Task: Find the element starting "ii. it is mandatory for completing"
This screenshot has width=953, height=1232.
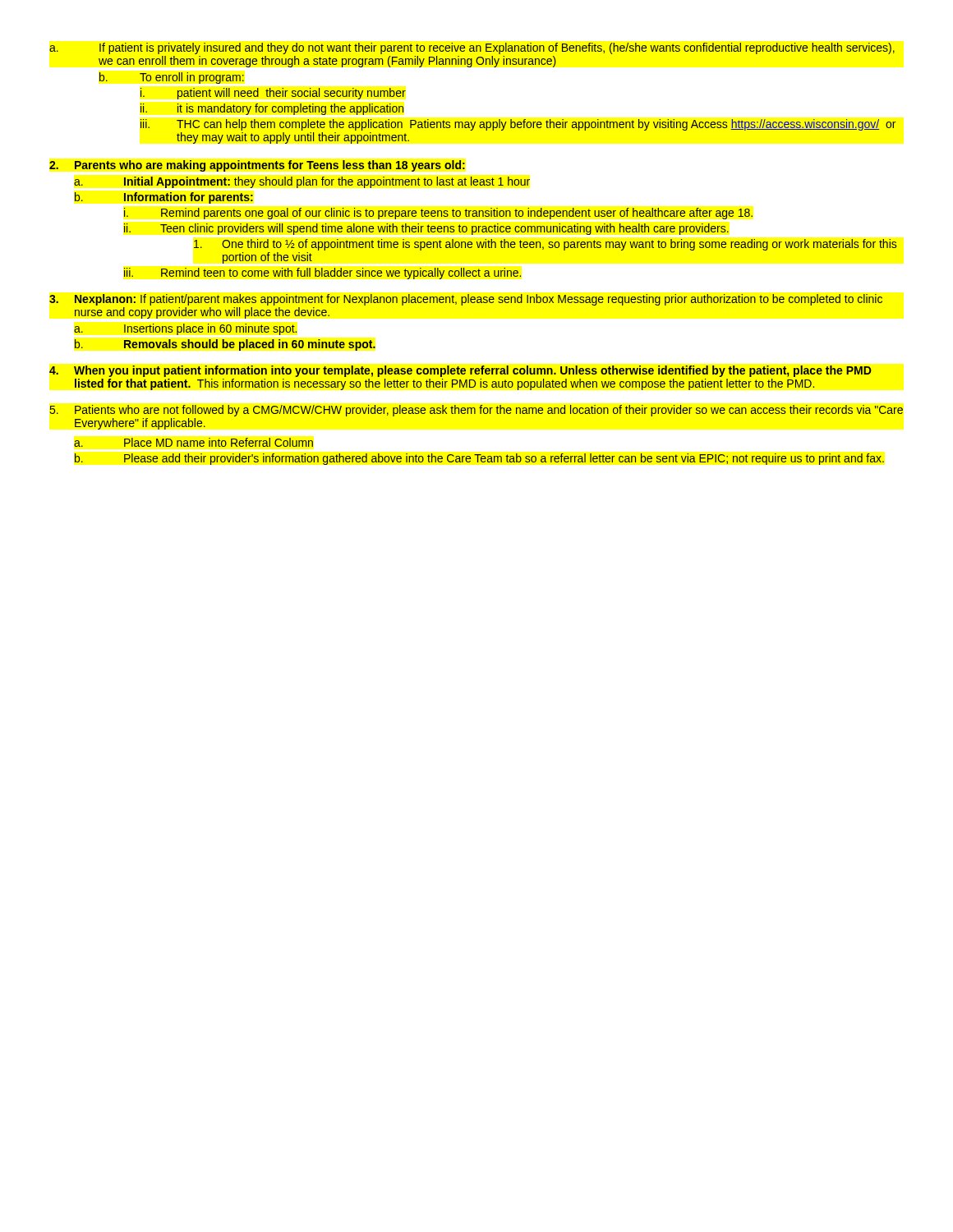Action: pyautogui.click(x=272, y=108)
